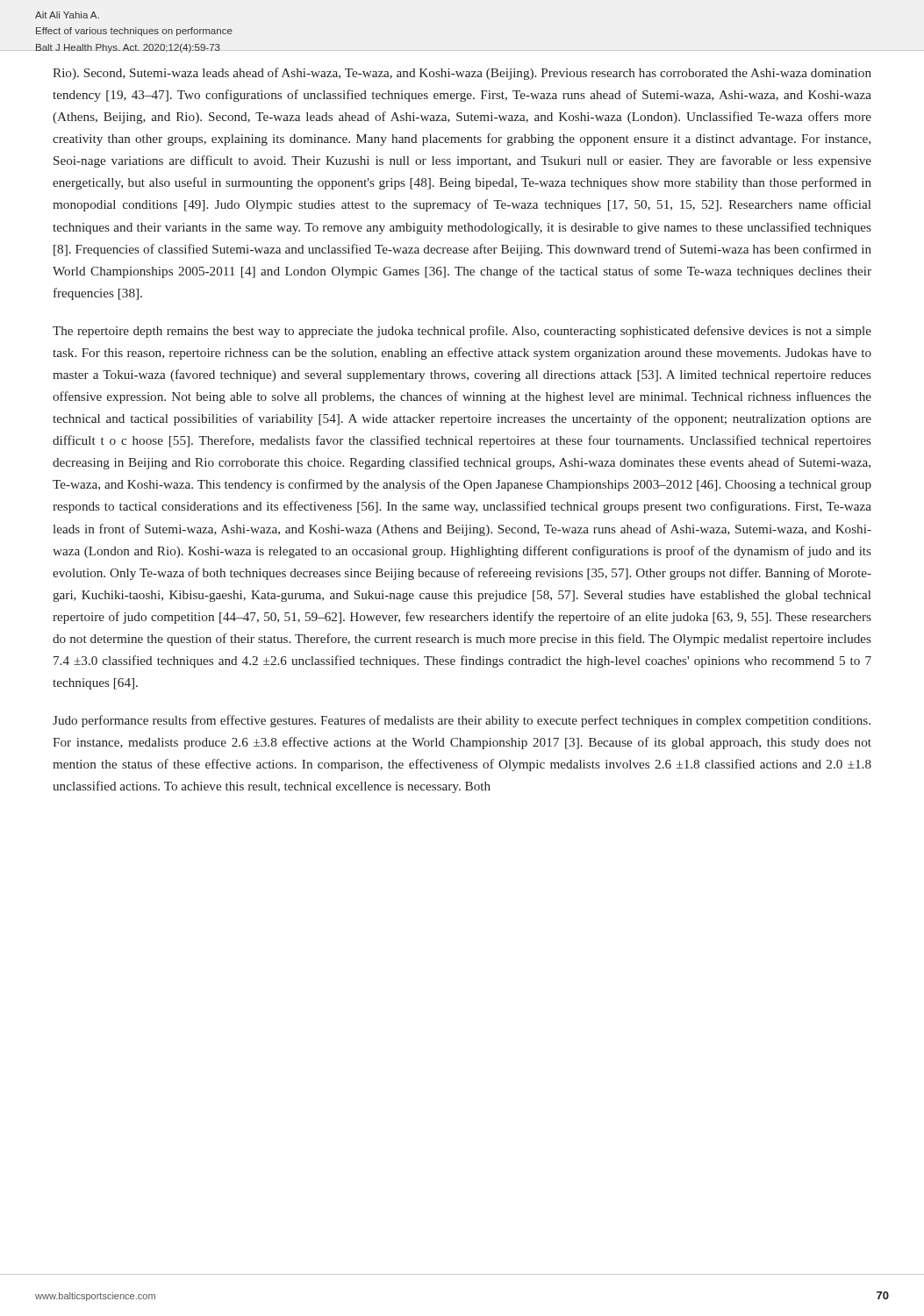Image resolution: width=924 pixels, height=1316 pixels.
Task: Find the text block with the text "Rio). Second, Sutemi-waza leads ahead"
Action: (462, 182)
